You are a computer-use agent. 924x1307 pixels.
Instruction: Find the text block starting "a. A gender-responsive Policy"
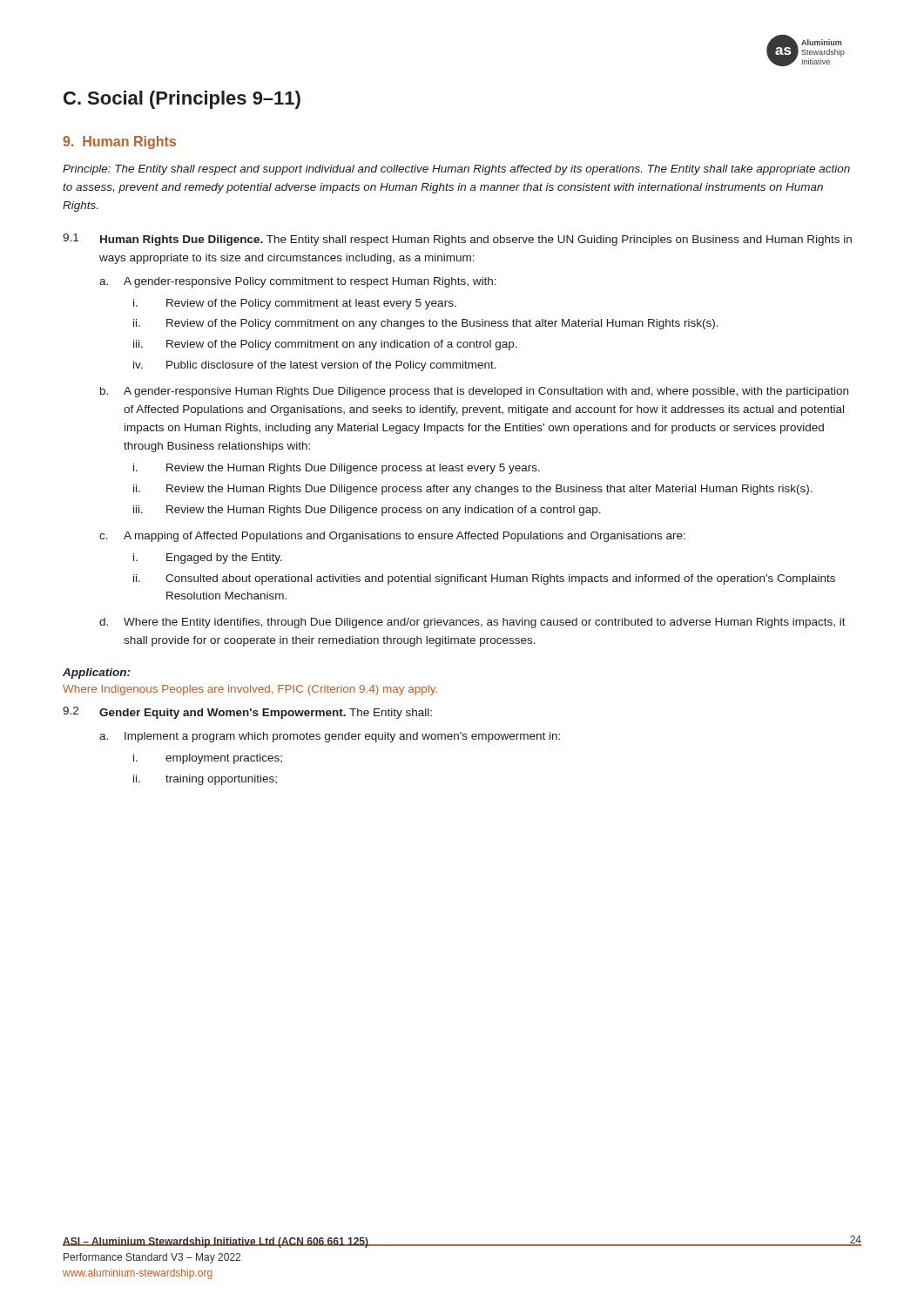click(480, 325)
